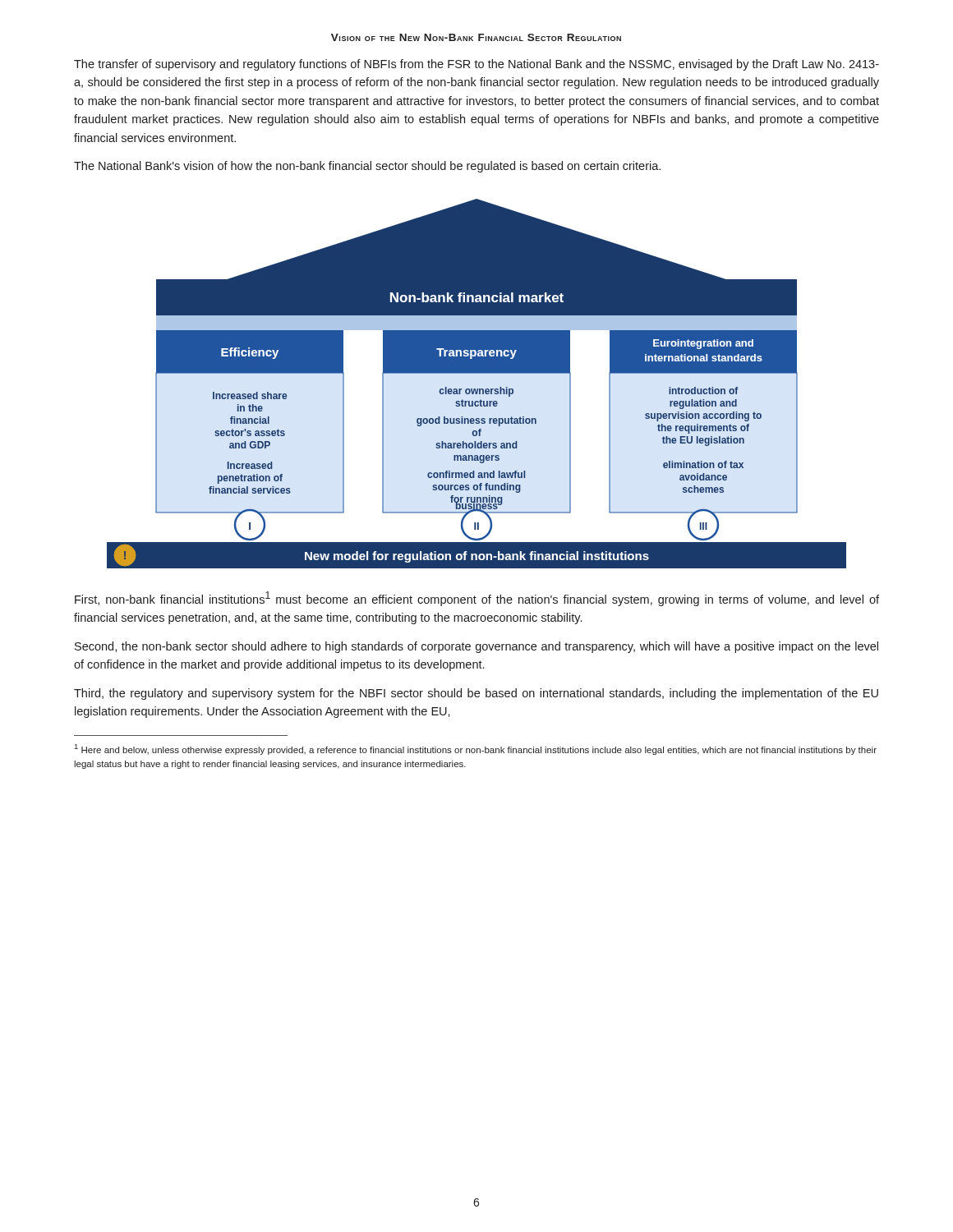This screenshot has height=1232, width=953.
Task: Click on the text block starting "The transfer of"
Action: 476,101
